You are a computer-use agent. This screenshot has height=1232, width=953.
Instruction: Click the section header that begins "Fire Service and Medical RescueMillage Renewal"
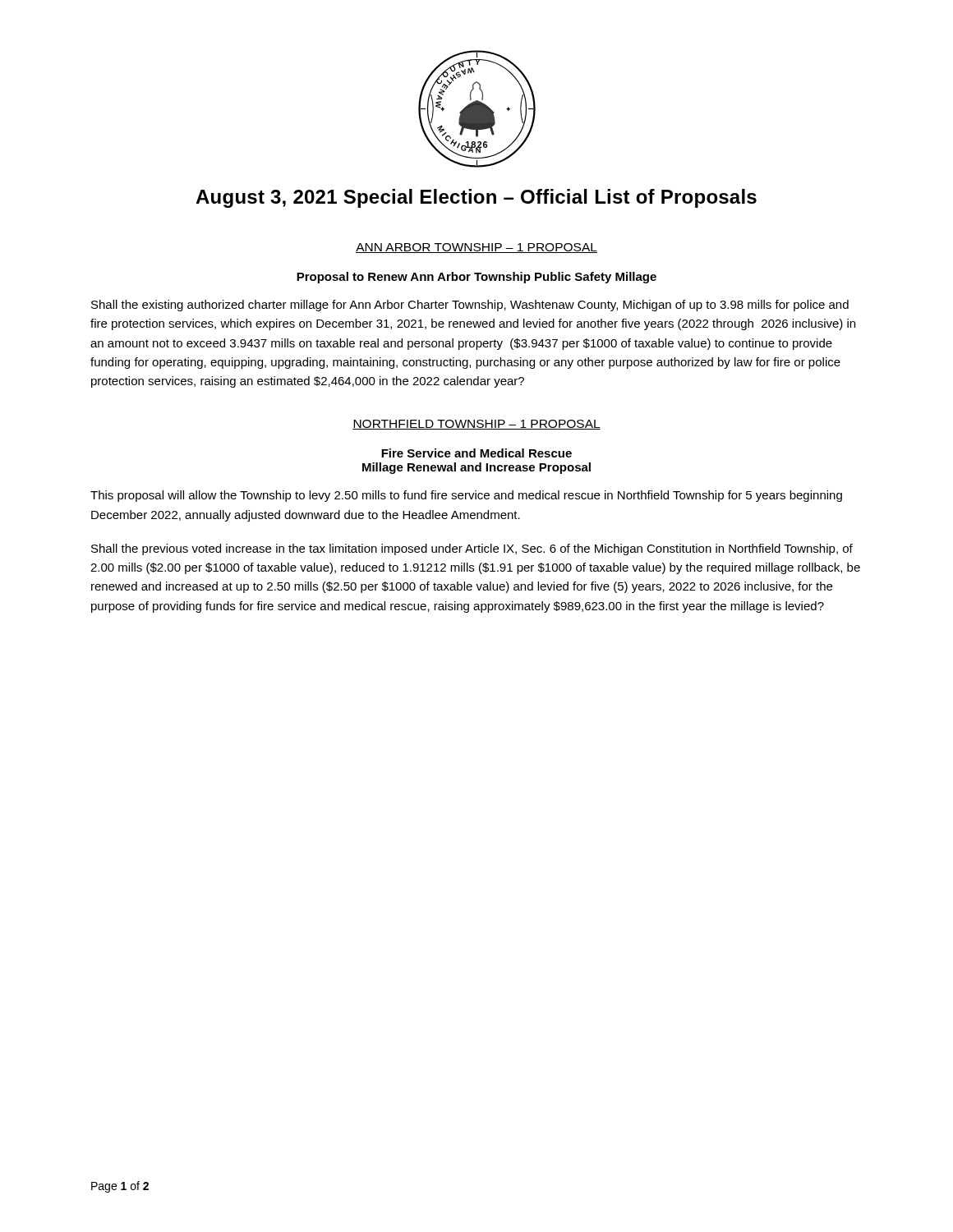tap(476, 460)
